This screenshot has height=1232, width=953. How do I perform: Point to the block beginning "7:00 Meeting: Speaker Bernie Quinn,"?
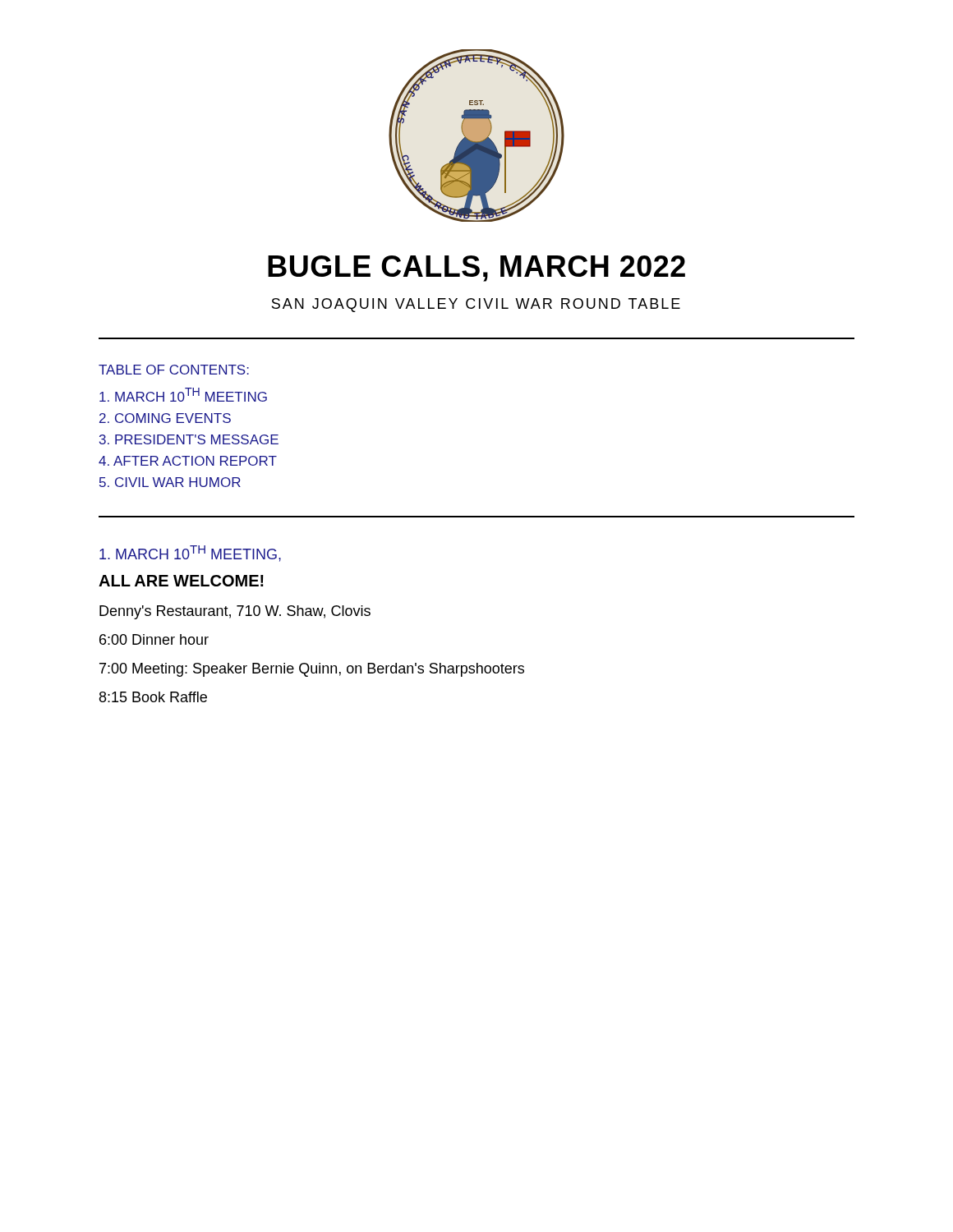(312, 668)
